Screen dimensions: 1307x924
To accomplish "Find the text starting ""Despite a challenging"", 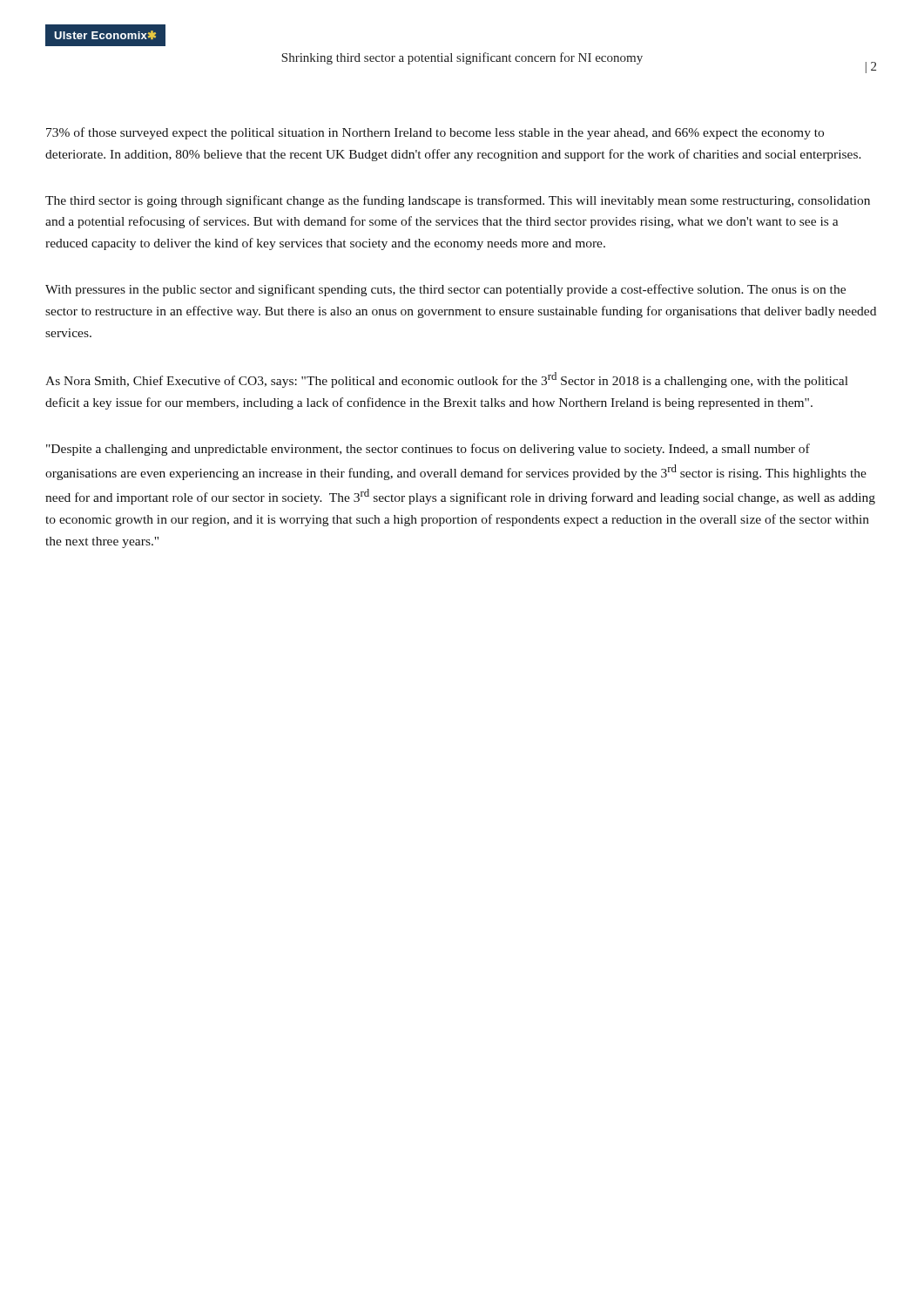I will (460, 494).
